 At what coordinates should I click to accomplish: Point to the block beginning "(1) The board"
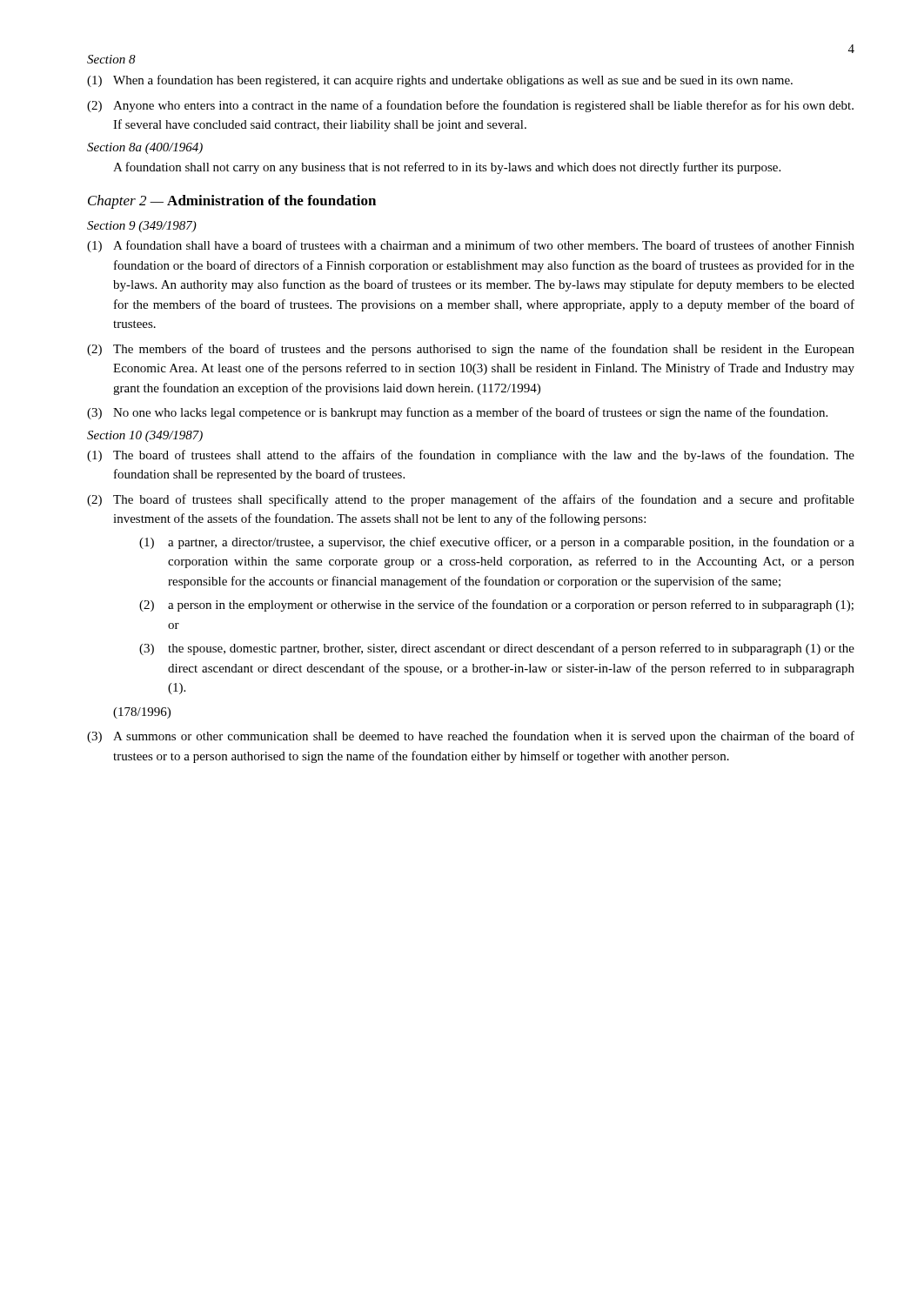[471, 465]
